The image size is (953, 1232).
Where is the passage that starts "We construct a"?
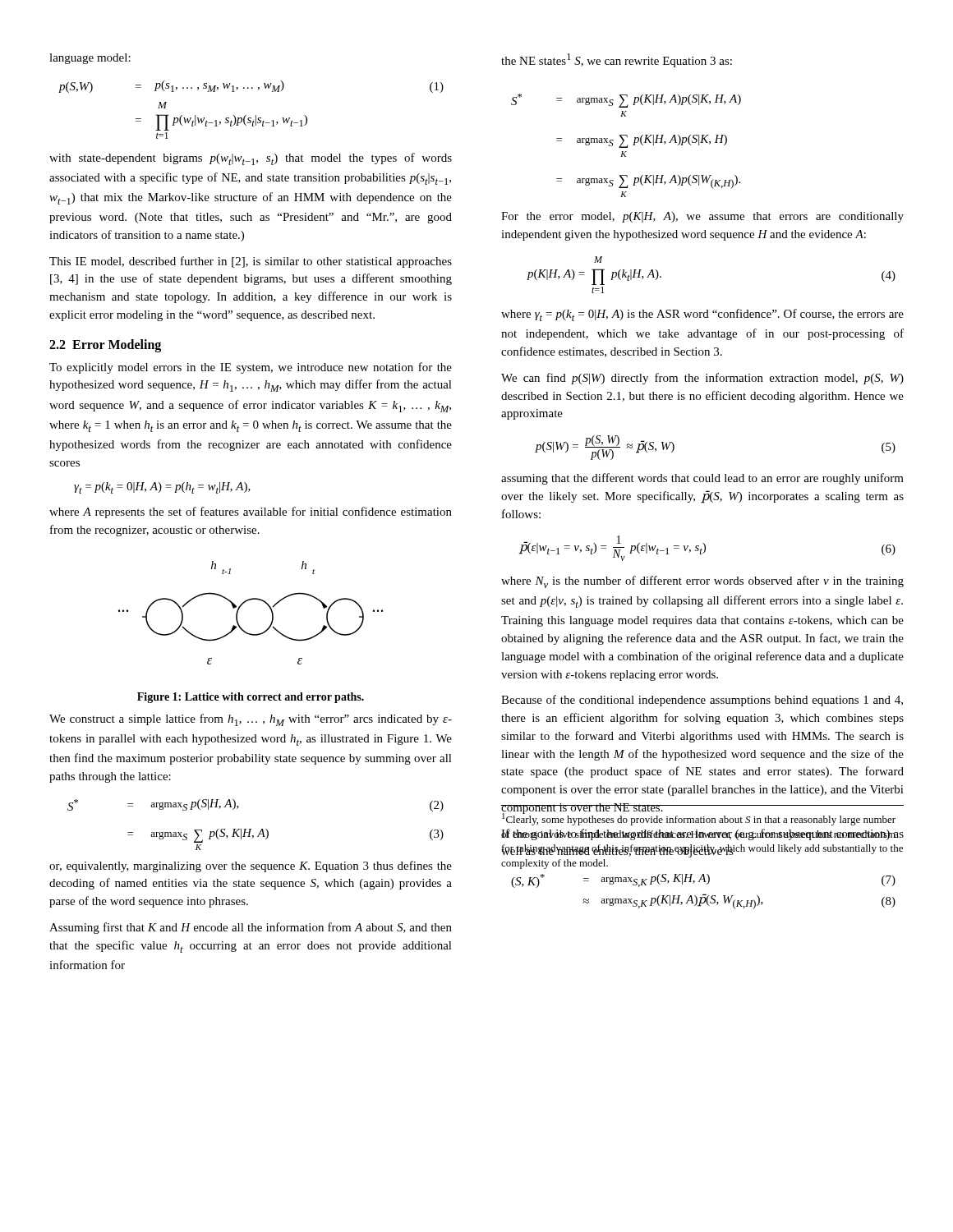pyautogui.click(x=251, y=747)
